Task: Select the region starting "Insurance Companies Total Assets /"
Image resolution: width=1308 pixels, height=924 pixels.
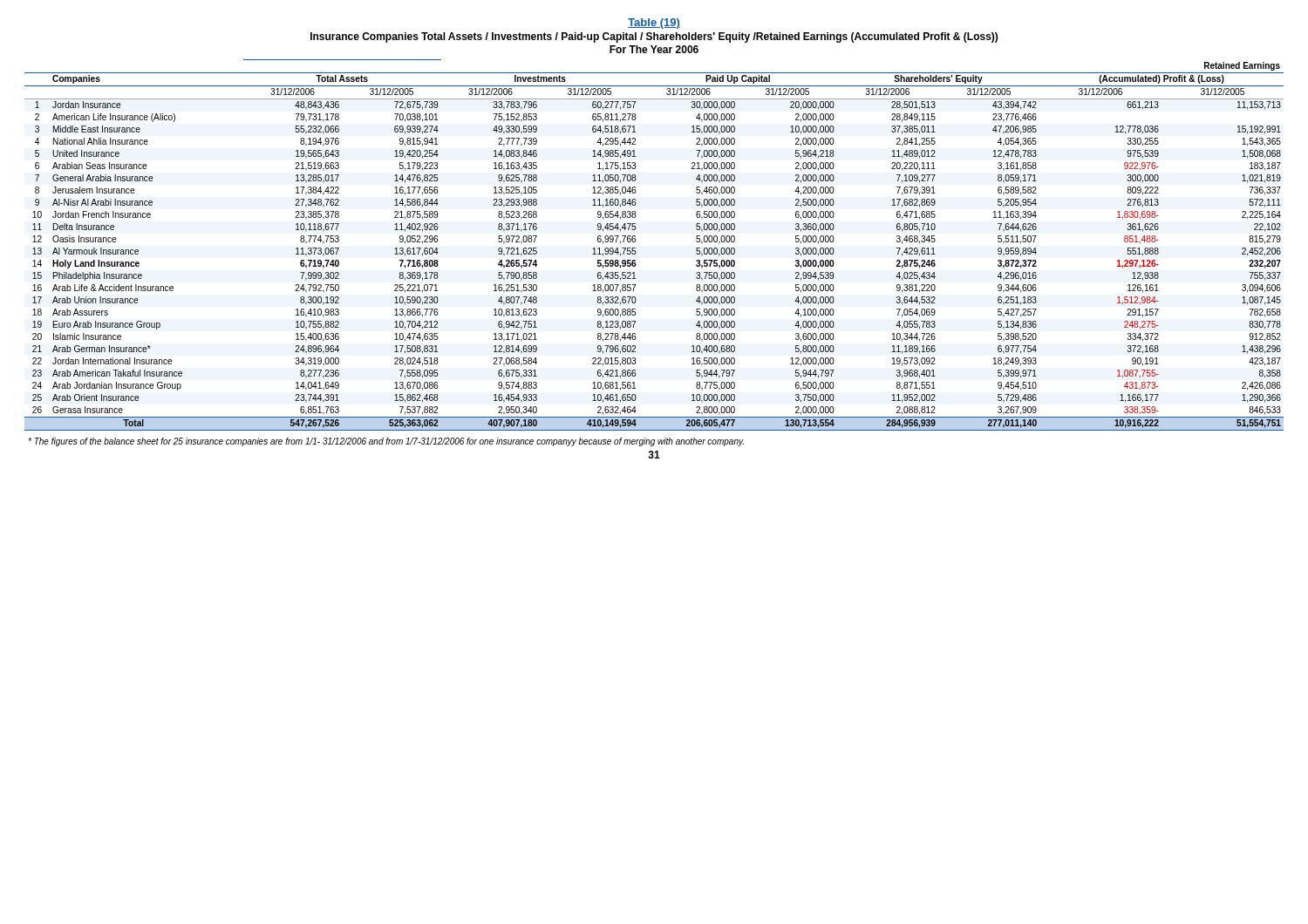Action: coord(654,37)
